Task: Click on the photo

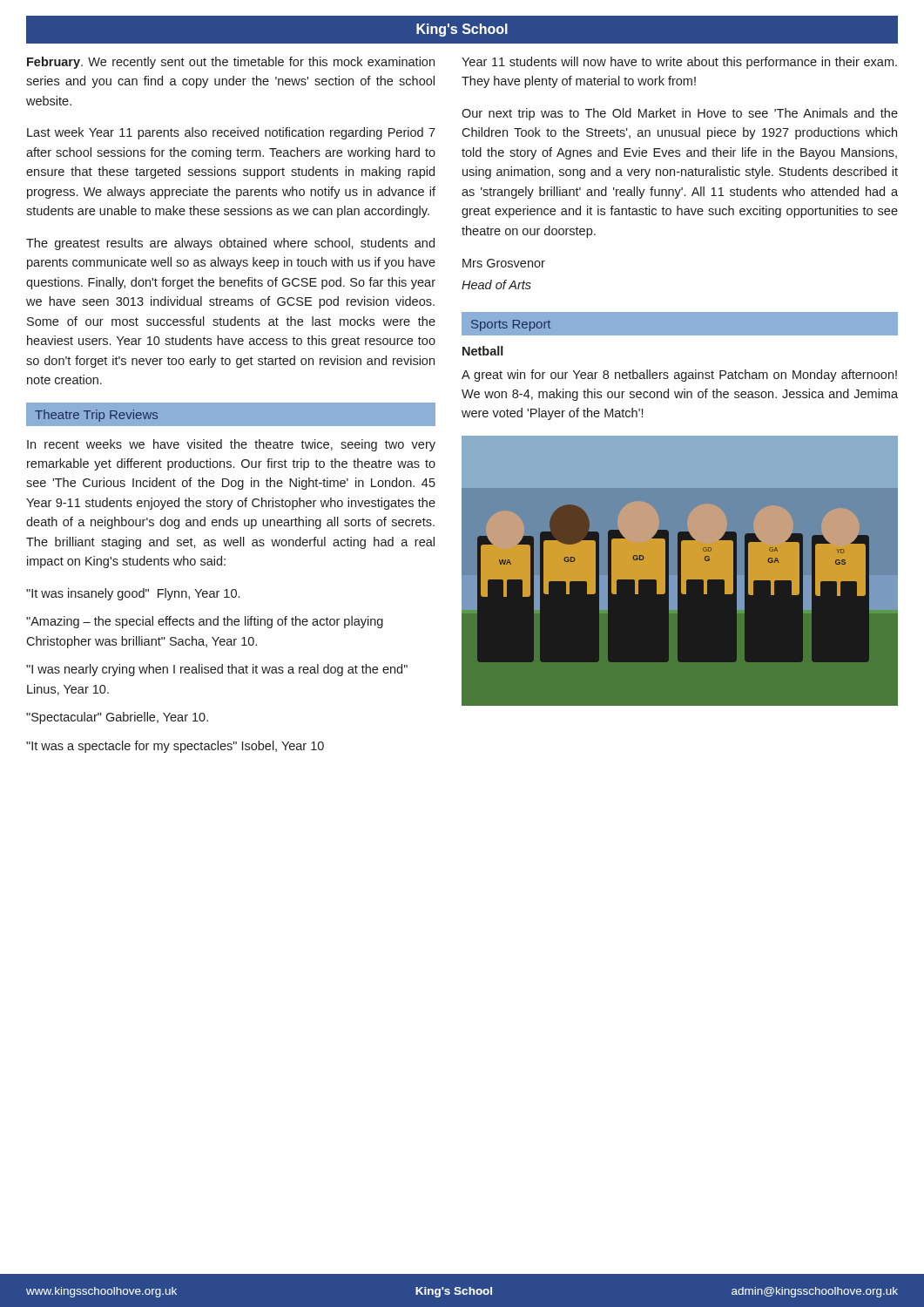Action: [680, 572]
